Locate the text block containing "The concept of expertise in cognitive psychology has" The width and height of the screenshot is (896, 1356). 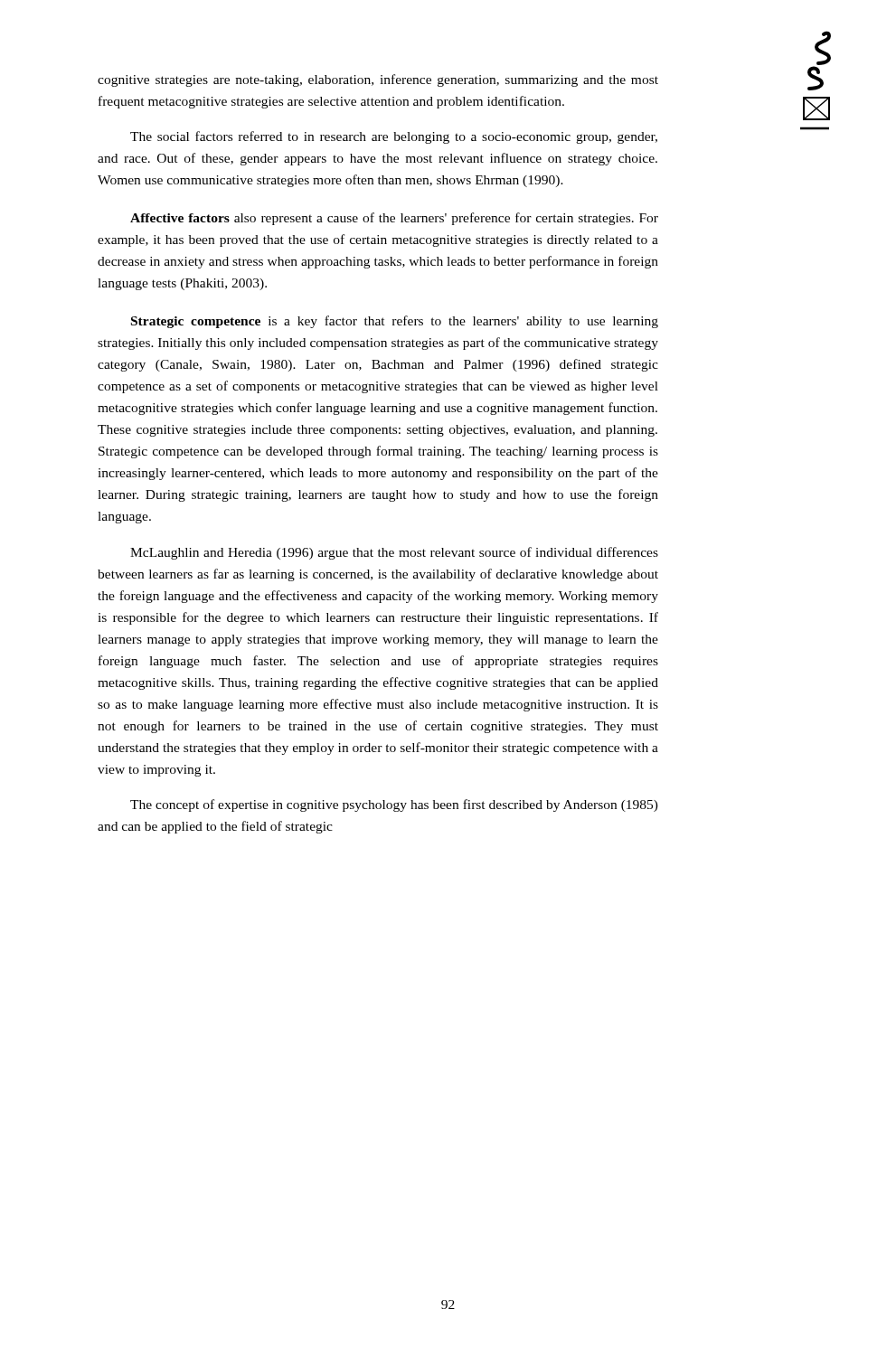click(378, 816)
